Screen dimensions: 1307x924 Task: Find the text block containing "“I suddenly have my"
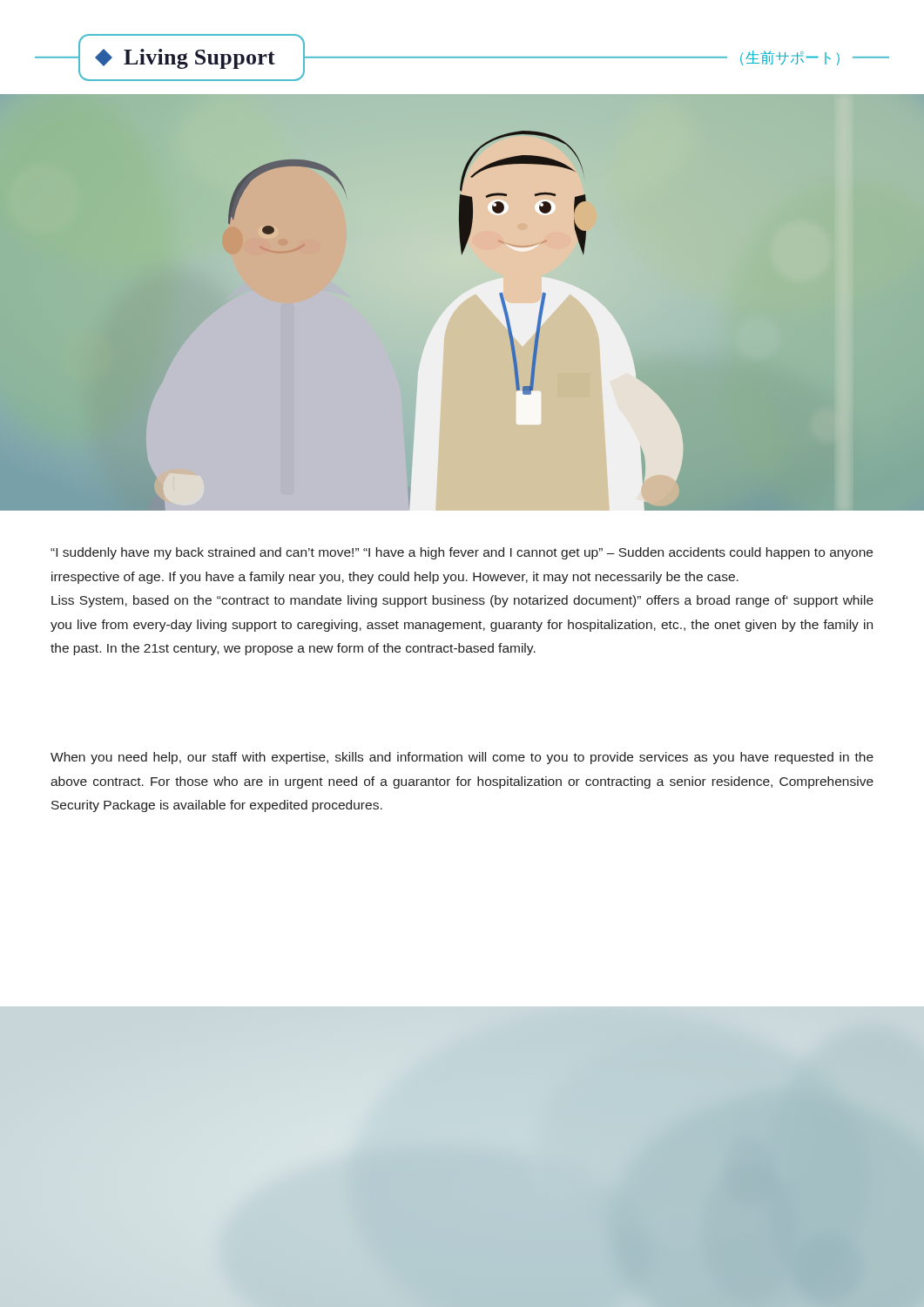pos(462,600)
